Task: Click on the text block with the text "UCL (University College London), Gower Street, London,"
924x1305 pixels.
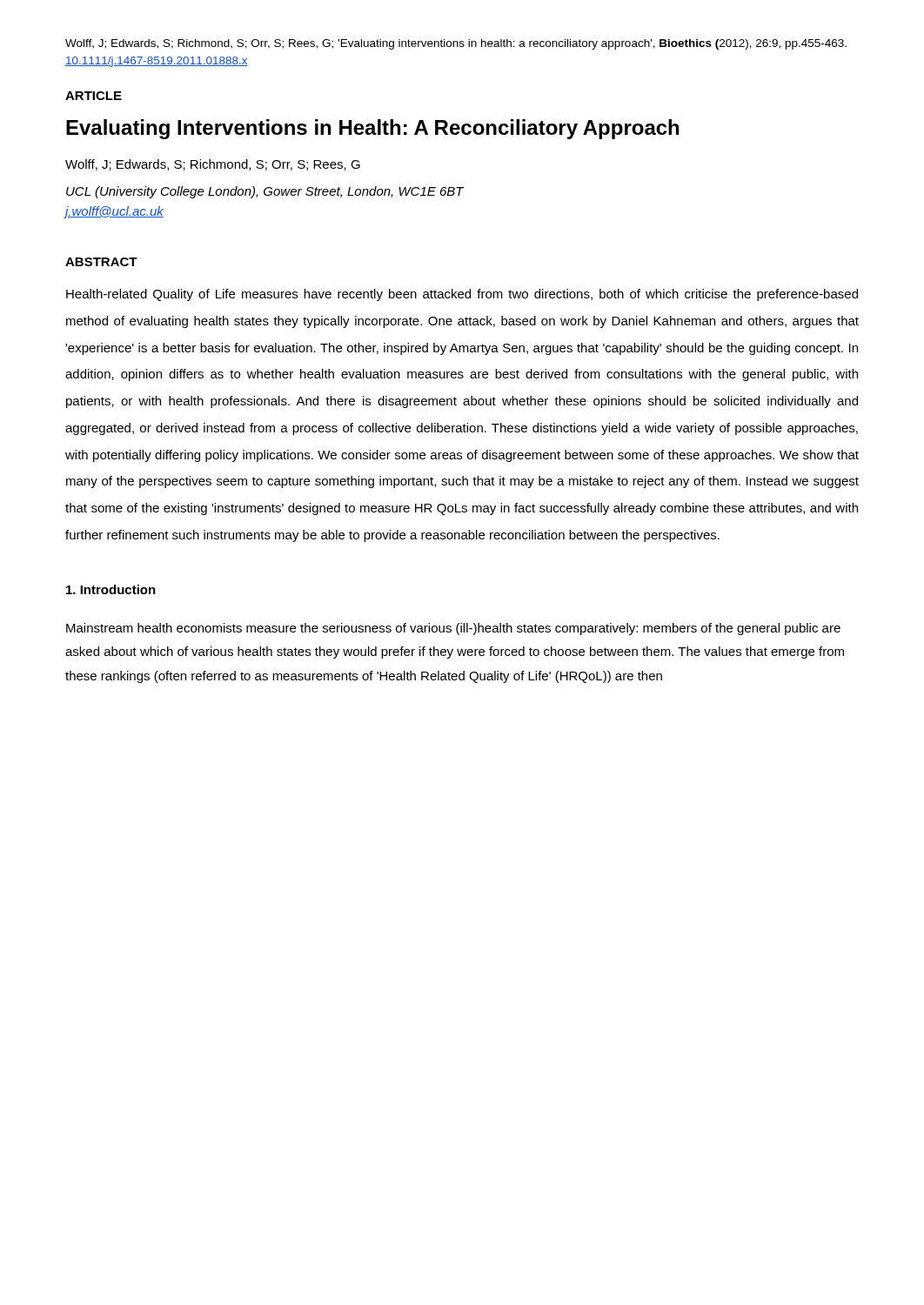Action: pyautogui.click(x=264, y=201)
